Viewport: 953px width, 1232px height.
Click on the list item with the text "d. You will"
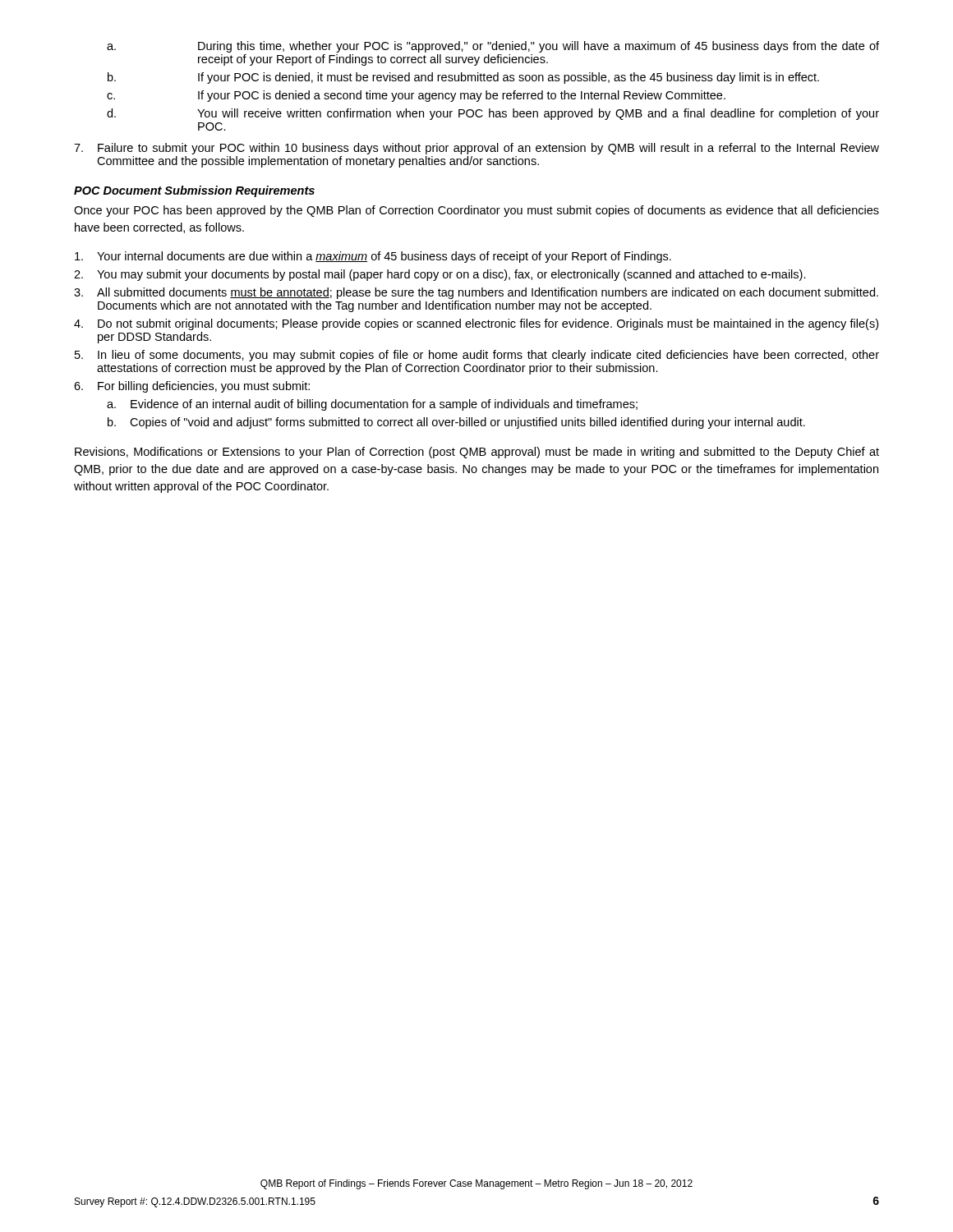coord(476,120)
